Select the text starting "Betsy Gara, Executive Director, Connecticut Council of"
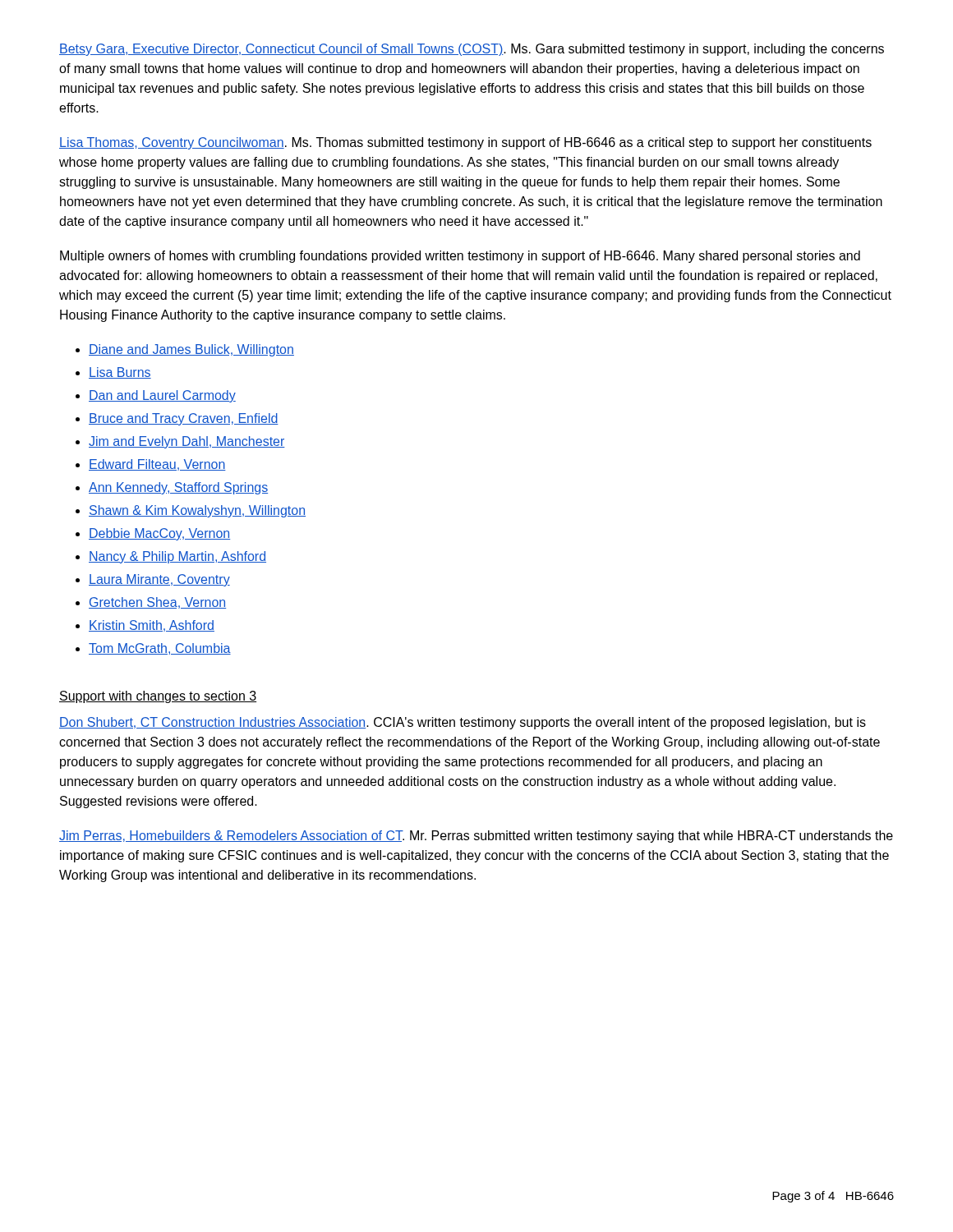This screenshot has width=953, height=1232. point(476,79)
